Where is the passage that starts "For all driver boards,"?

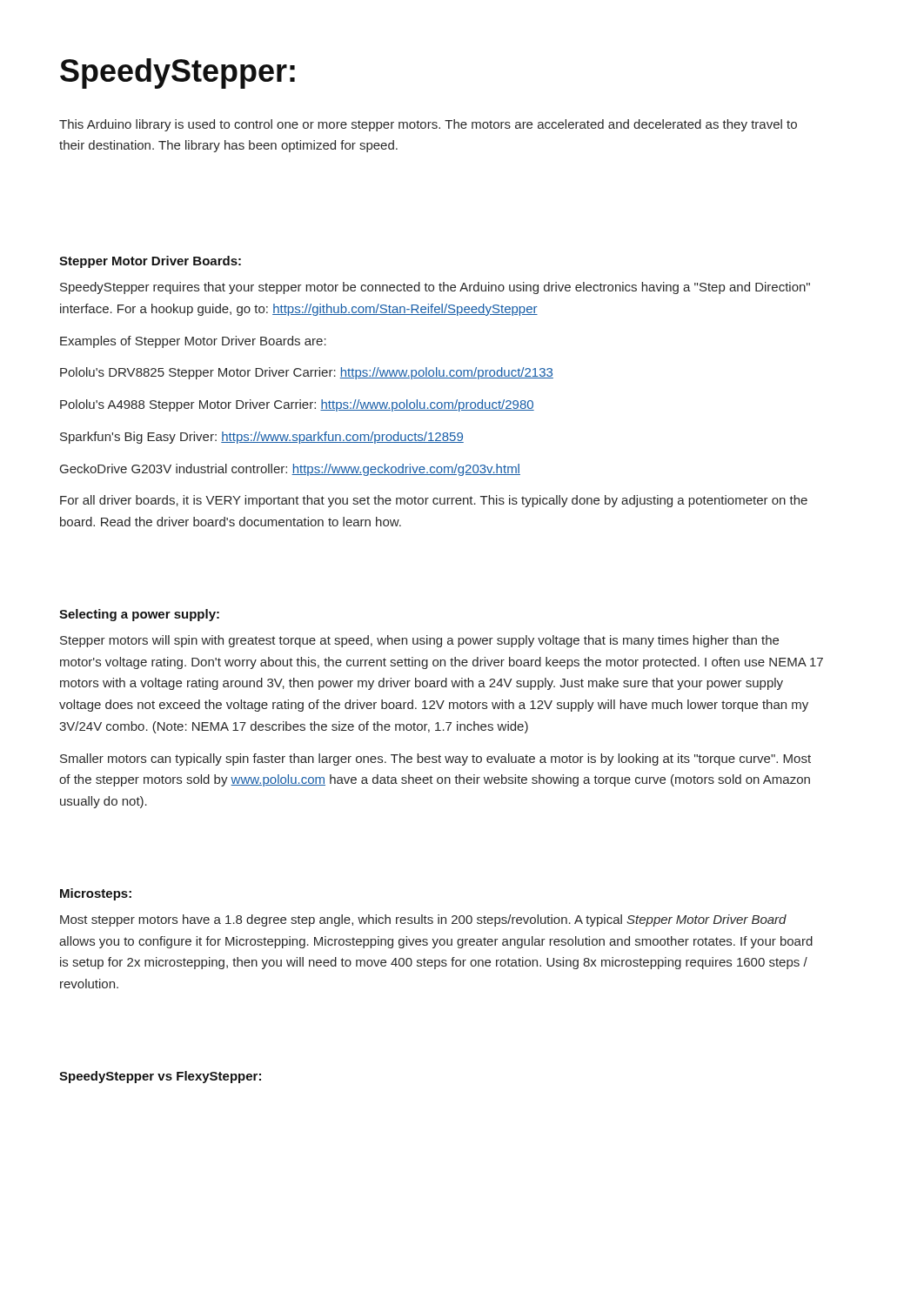pos(433,511)
